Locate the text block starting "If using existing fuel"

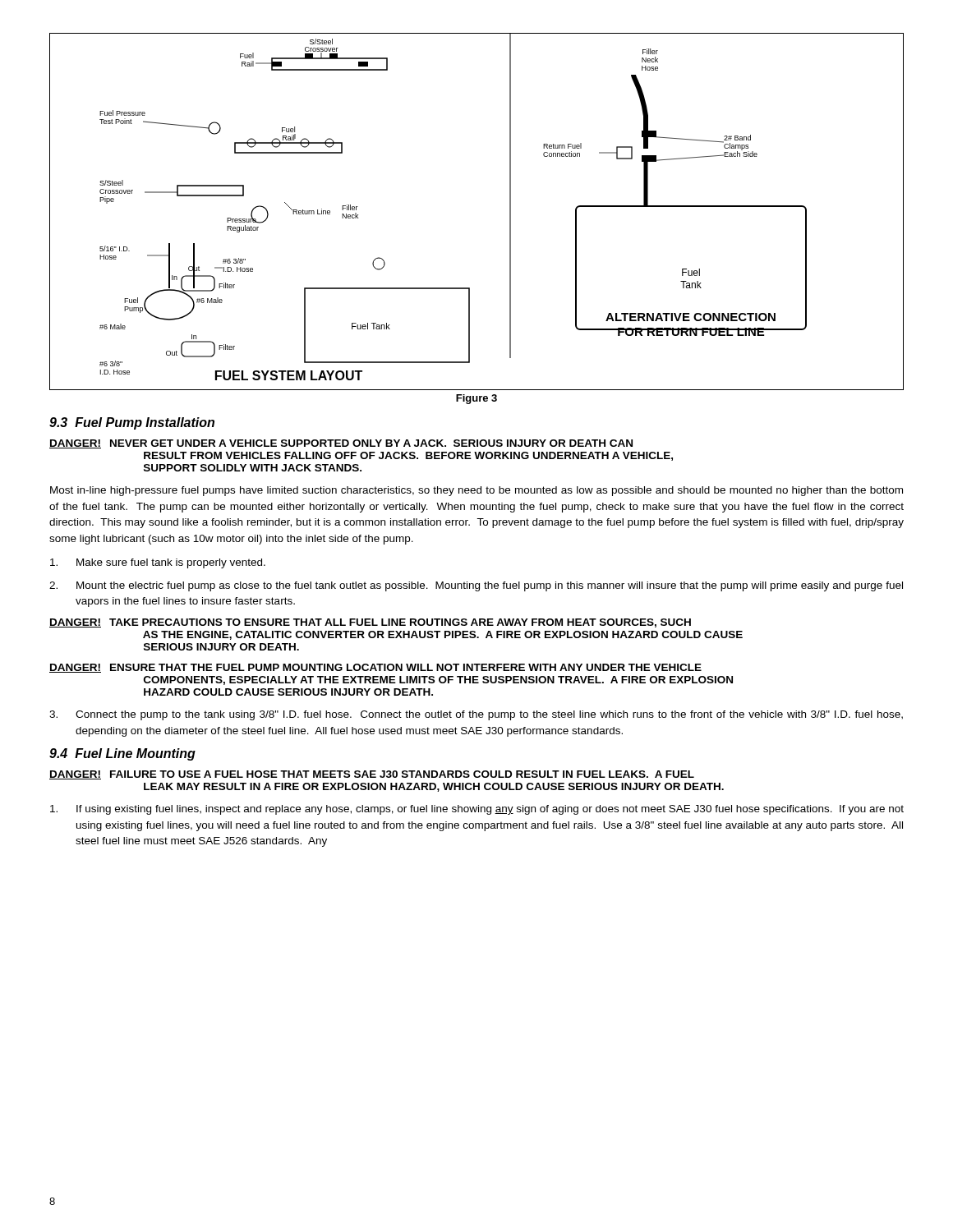click(476, 825)
